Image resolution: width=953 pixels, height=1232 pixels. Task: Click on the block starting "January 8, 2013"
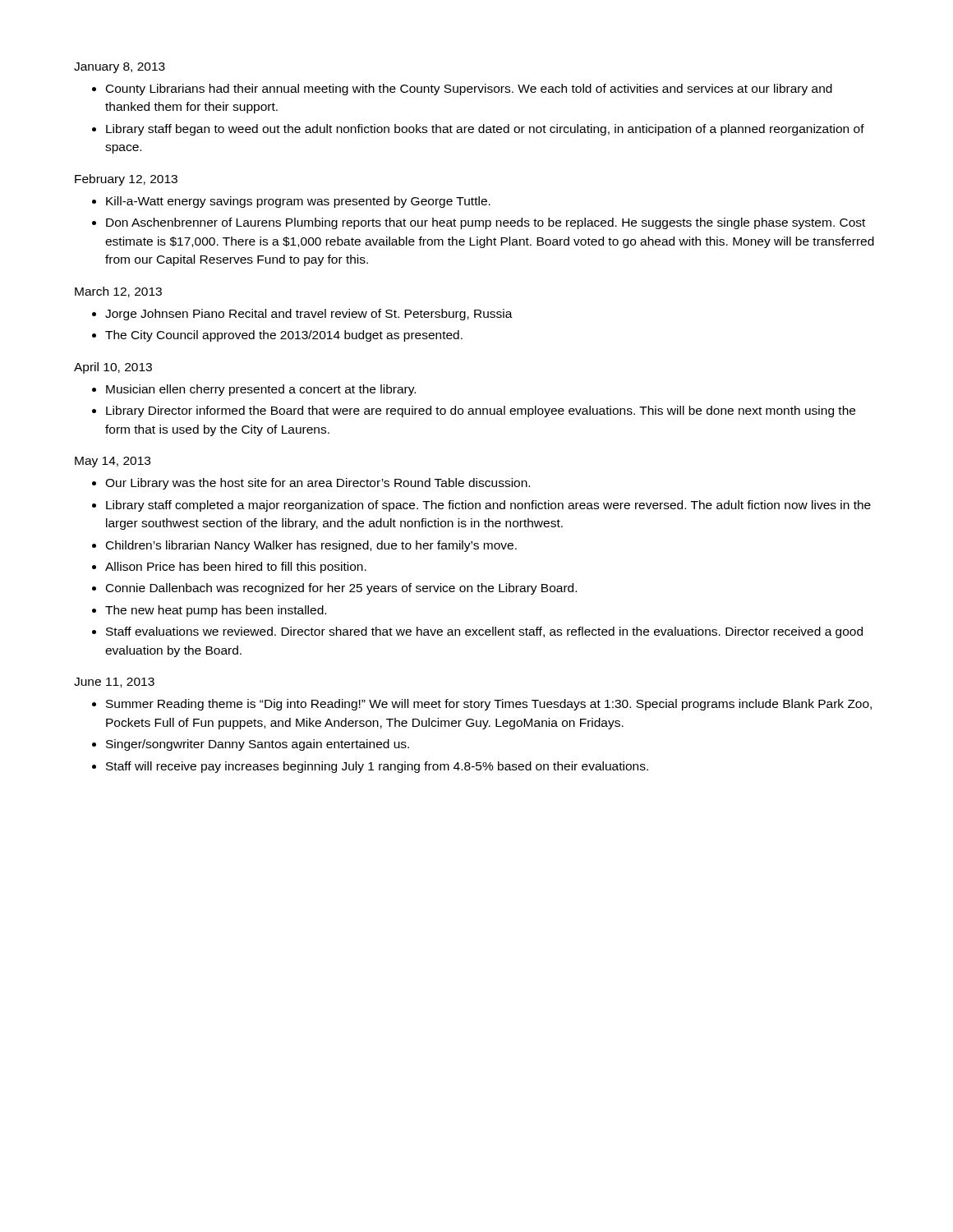pos(120,66)
